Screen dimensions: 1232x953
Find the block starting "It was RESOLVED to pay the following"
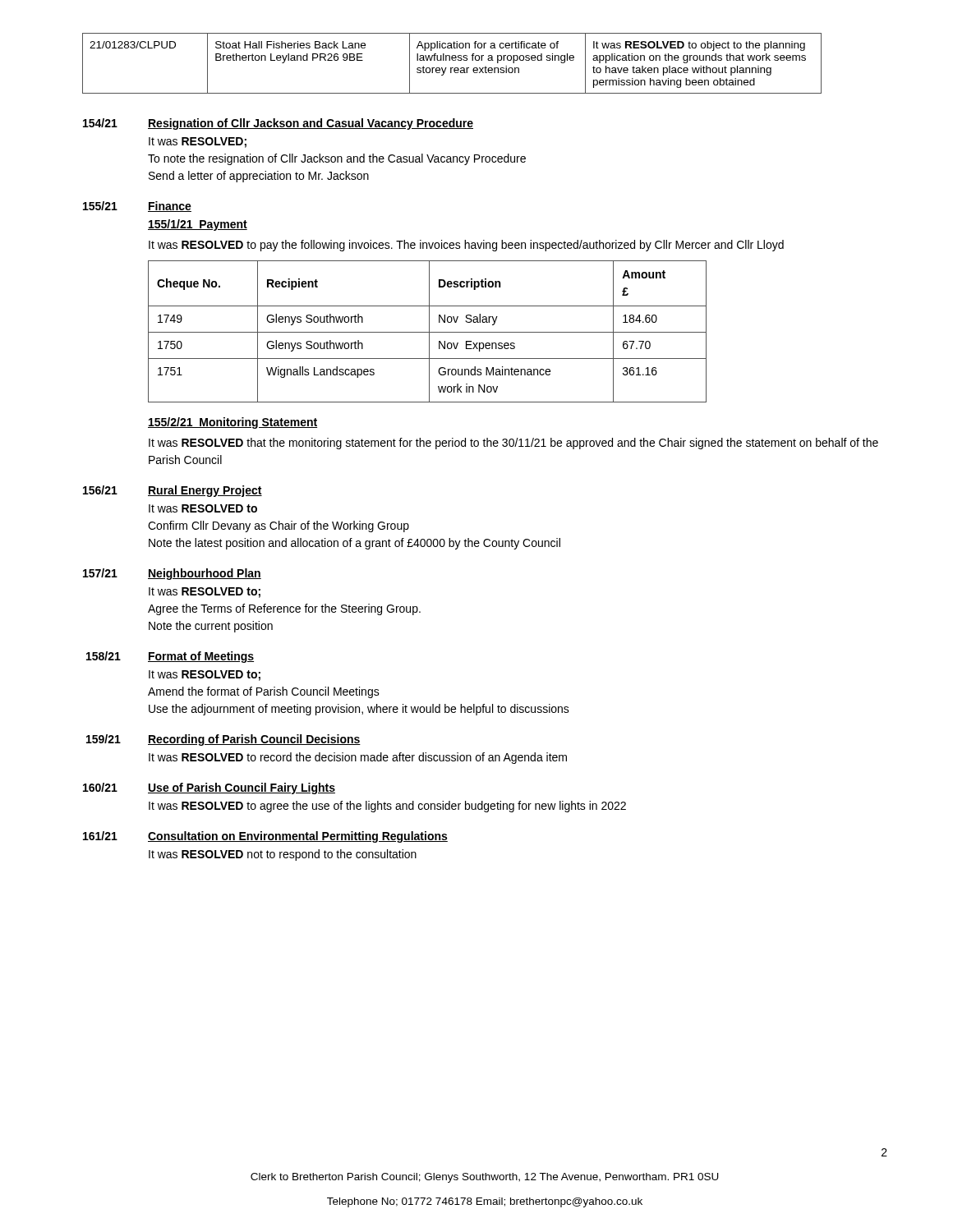pos(466,245)
